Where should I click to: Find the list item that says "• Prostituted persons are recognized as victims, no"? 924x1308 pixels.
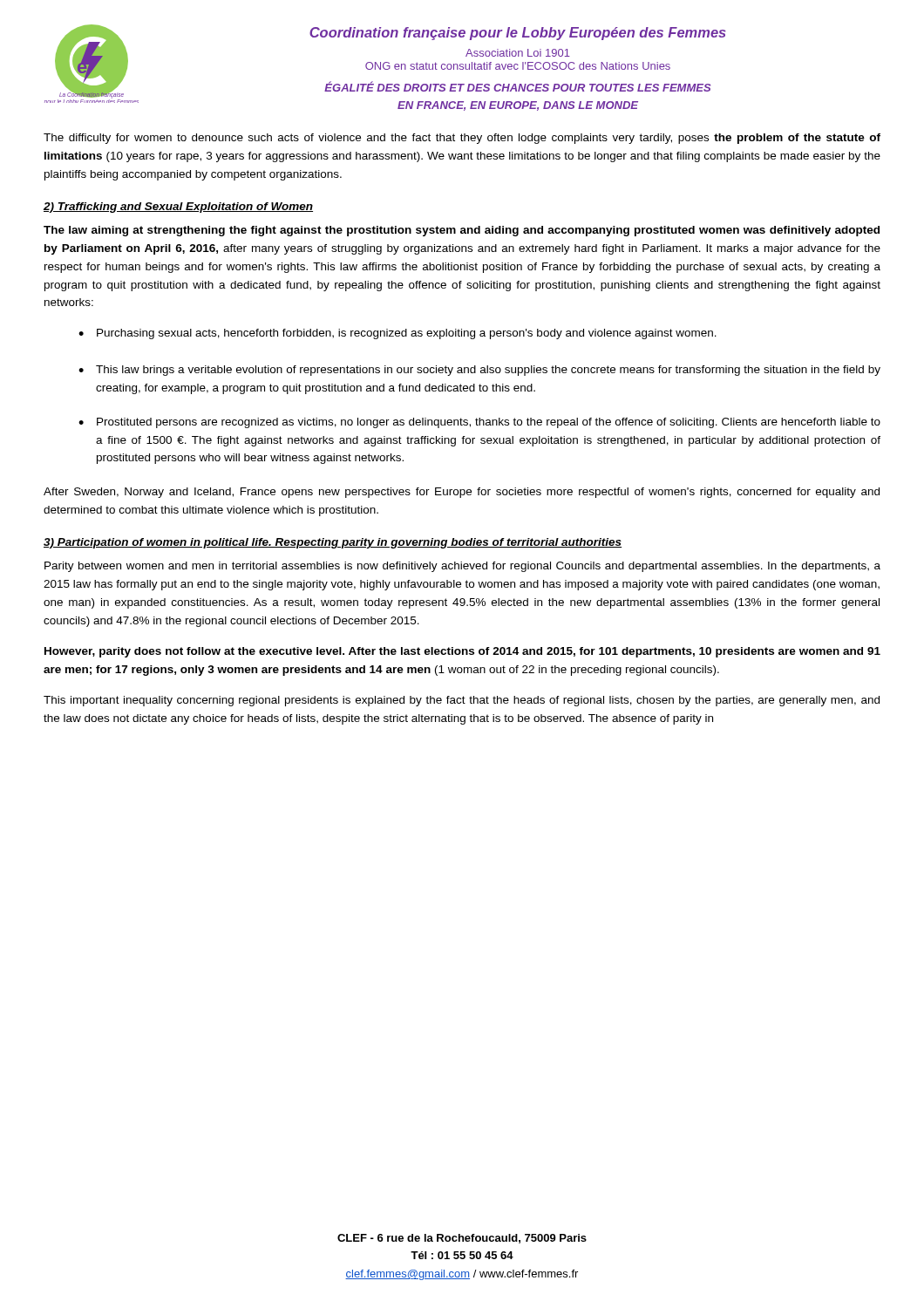tap(479, 440)
